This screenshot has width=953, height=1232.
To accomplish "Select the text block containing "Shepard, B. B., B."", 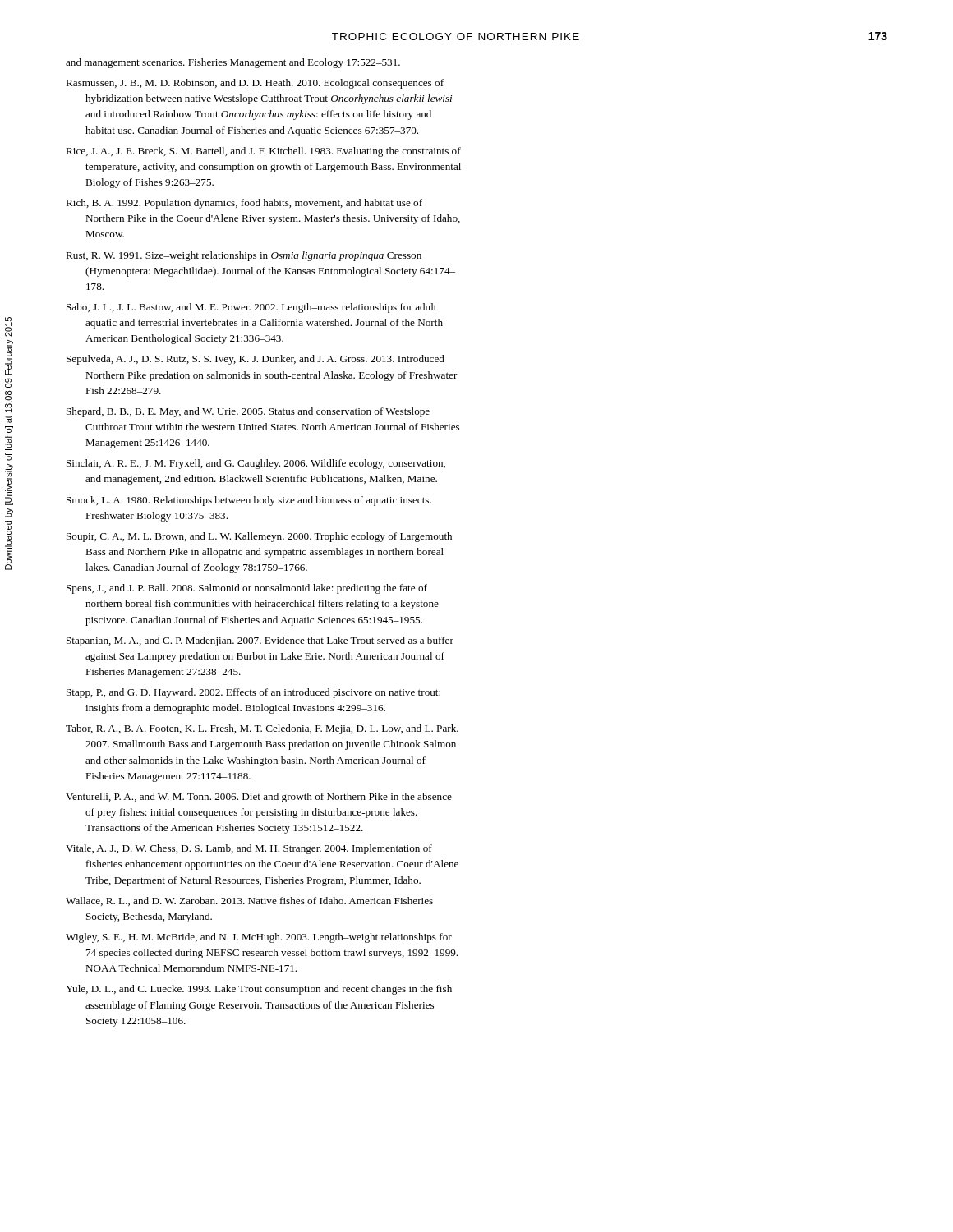I will pyautogui.click(x=263, y=427).
